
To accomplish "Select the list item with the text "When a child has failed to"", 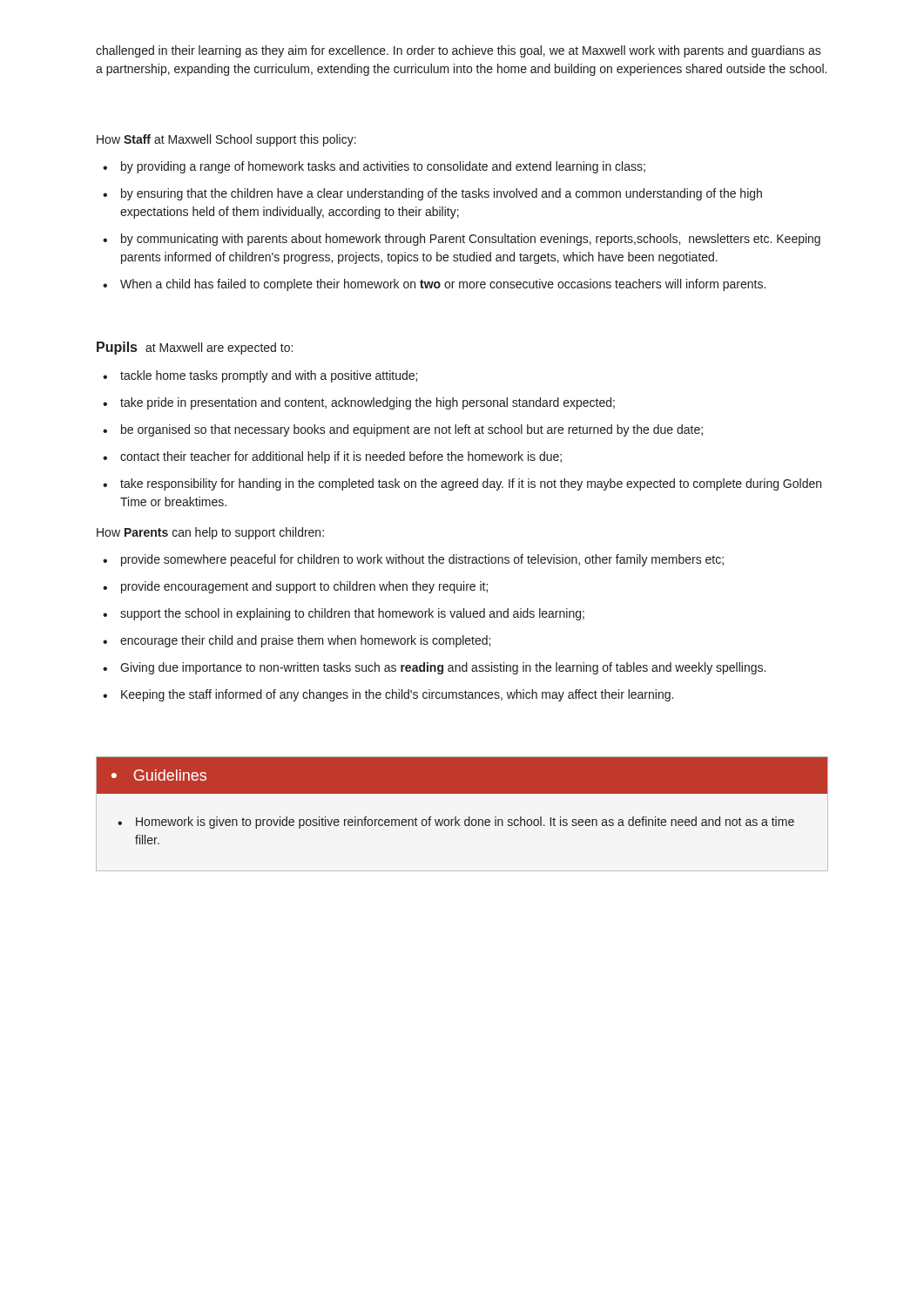I will [462, 285].
